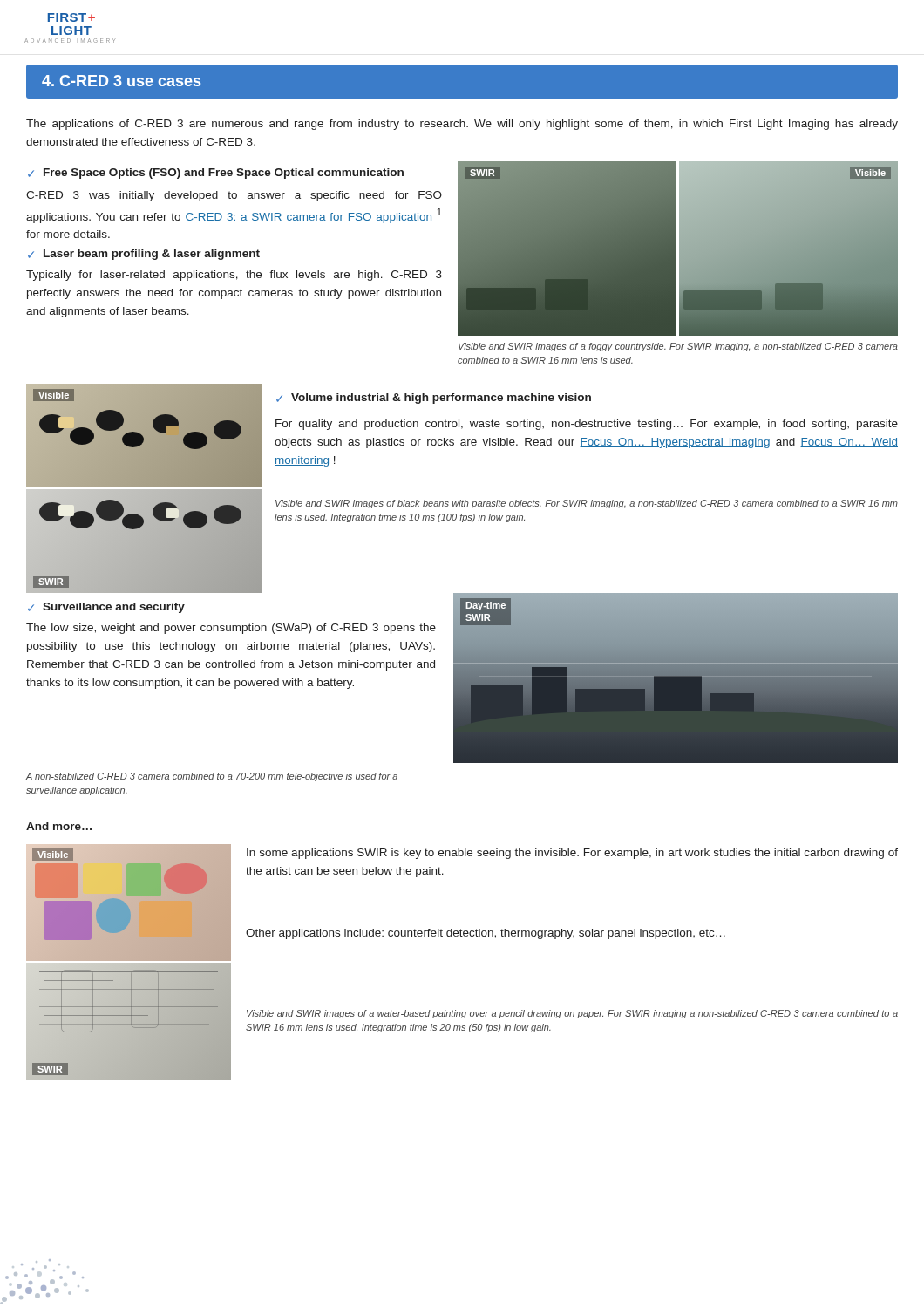
Task: Click on the text block containing "In some applications SWIR is key to enable"
Action: (x=572, y=862)
